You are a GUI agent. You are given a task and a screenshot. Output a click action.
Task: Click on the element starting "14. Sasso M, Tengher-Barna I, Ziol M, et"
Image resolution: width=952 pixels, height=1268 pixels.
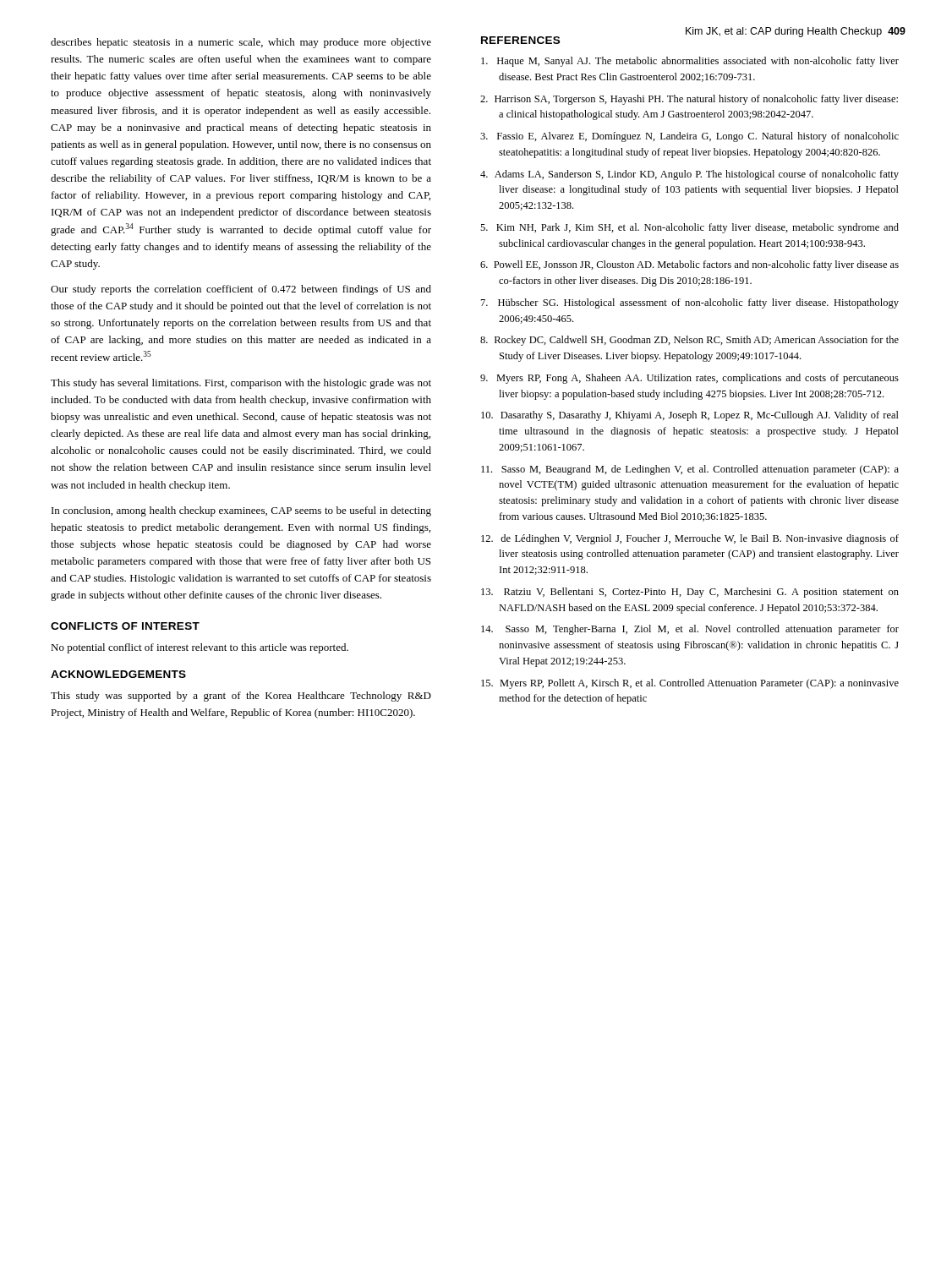[689, 645]
